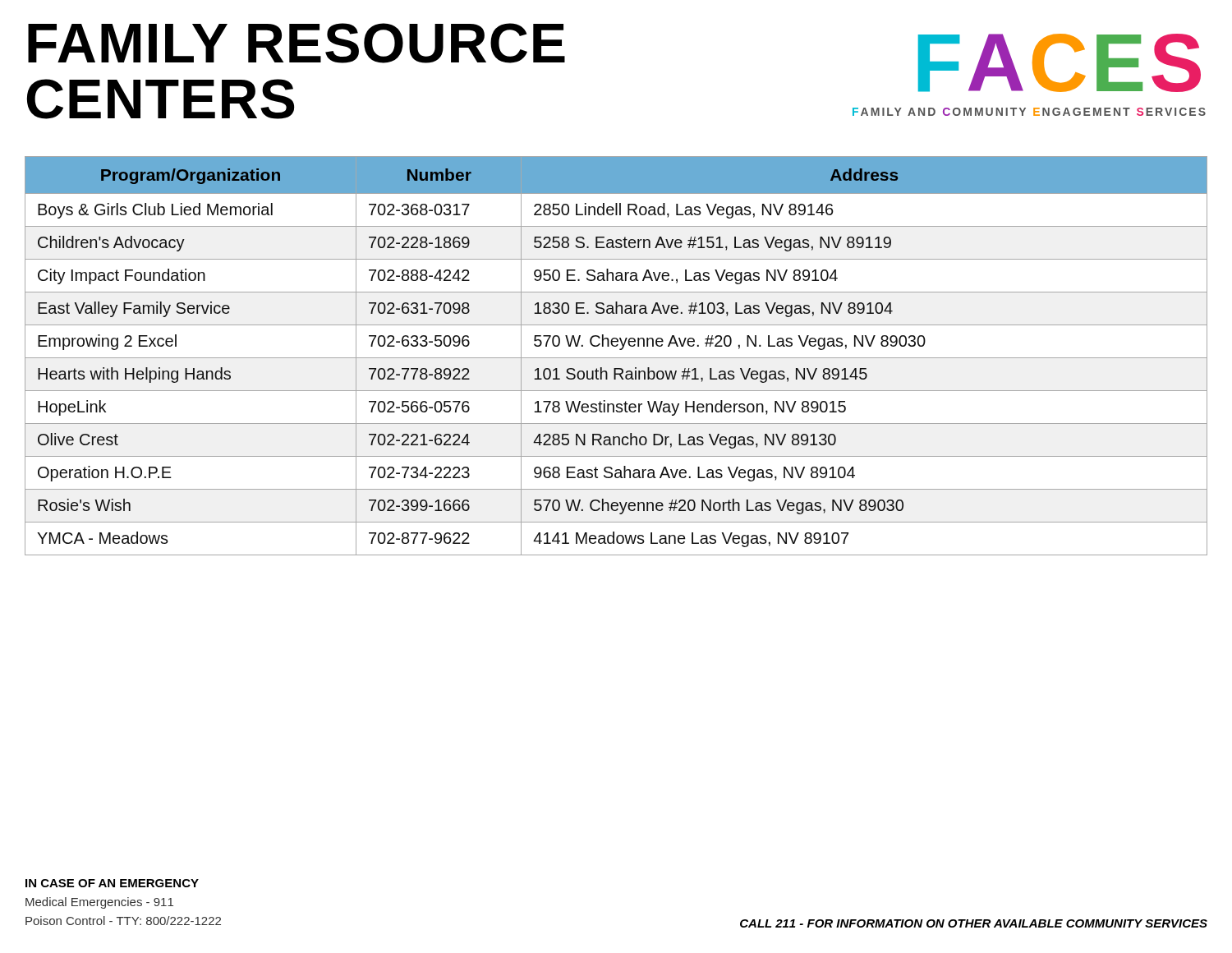Click the table
The image size is (1232, 953).
click(616, 356)
